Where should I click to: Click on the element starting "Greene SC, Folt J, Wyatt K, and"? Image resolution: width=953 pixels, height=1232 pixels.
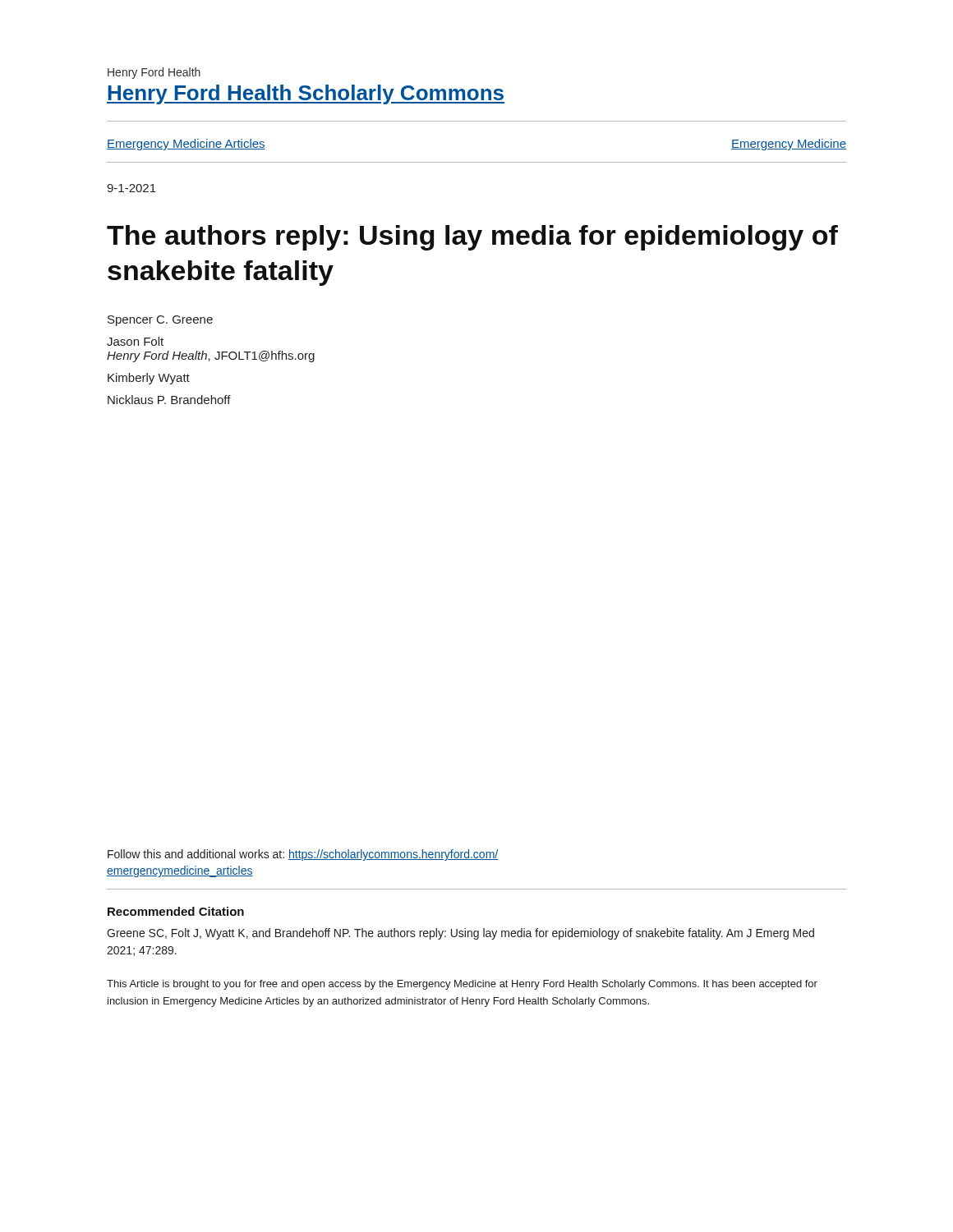click(x=461, y=942)
